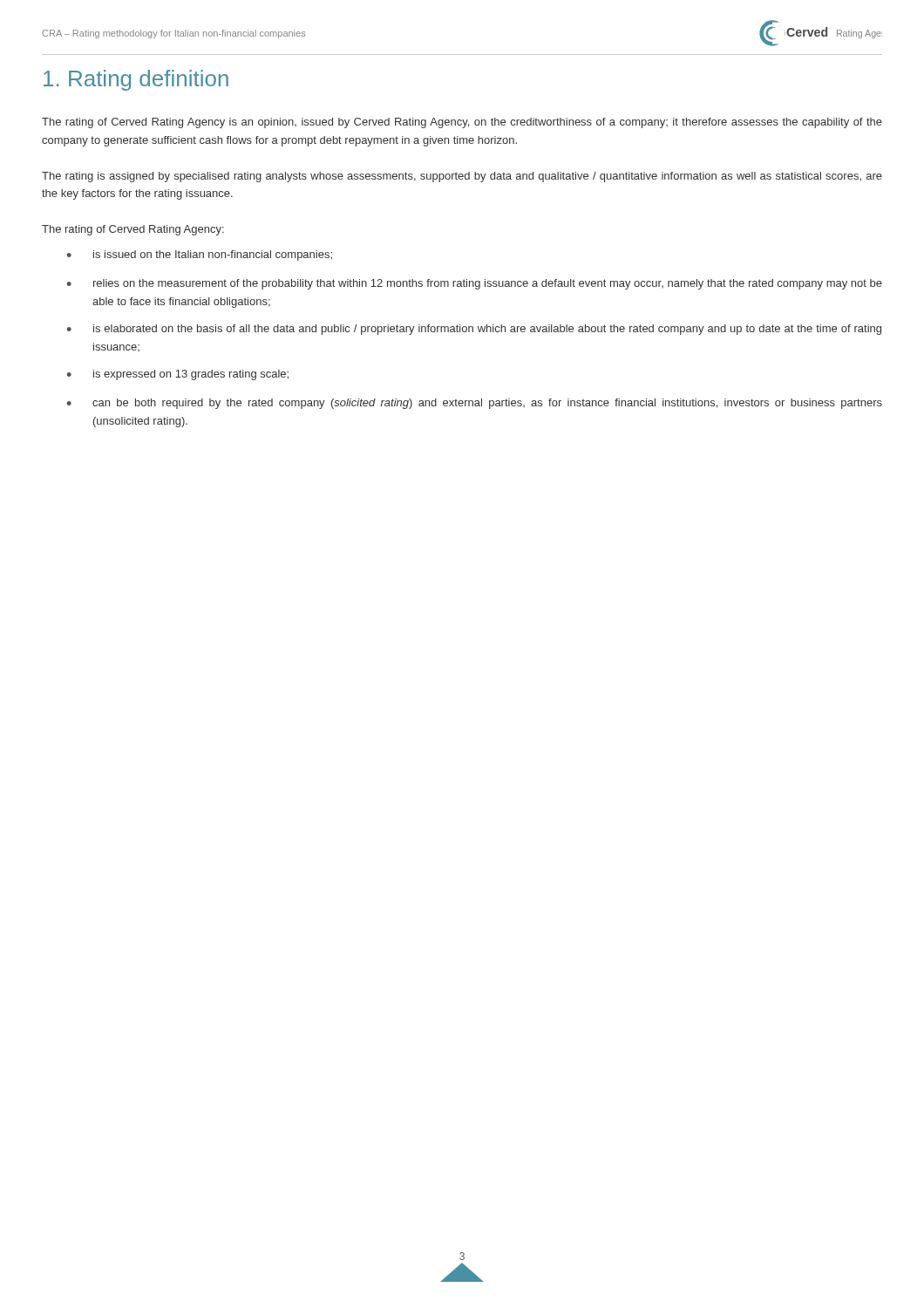
Task: Click the passage that begins "• can be both"
Action: (x=462, y=412)
